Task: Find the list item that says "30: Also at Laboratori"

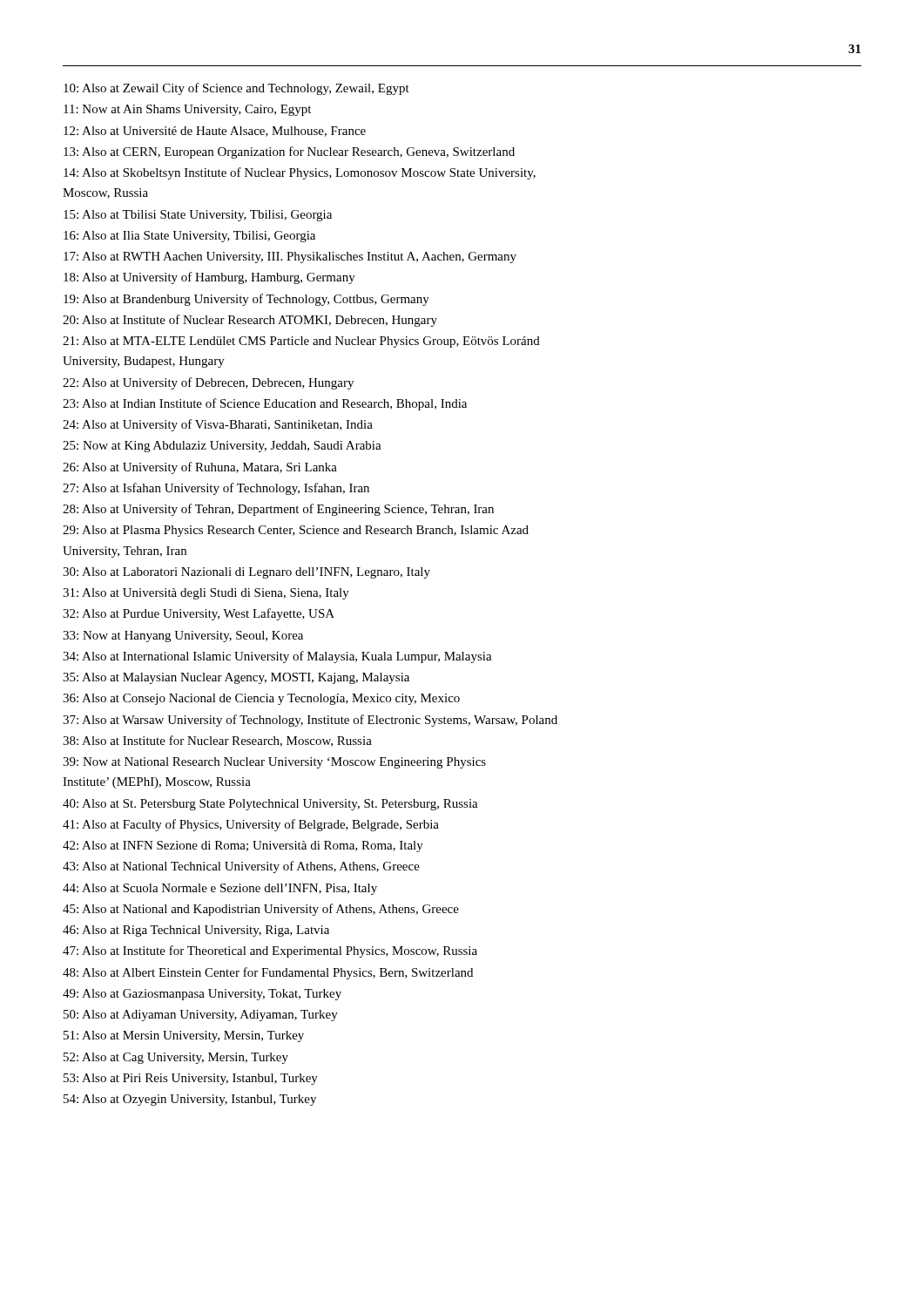Action: click(x=246, y=571)
